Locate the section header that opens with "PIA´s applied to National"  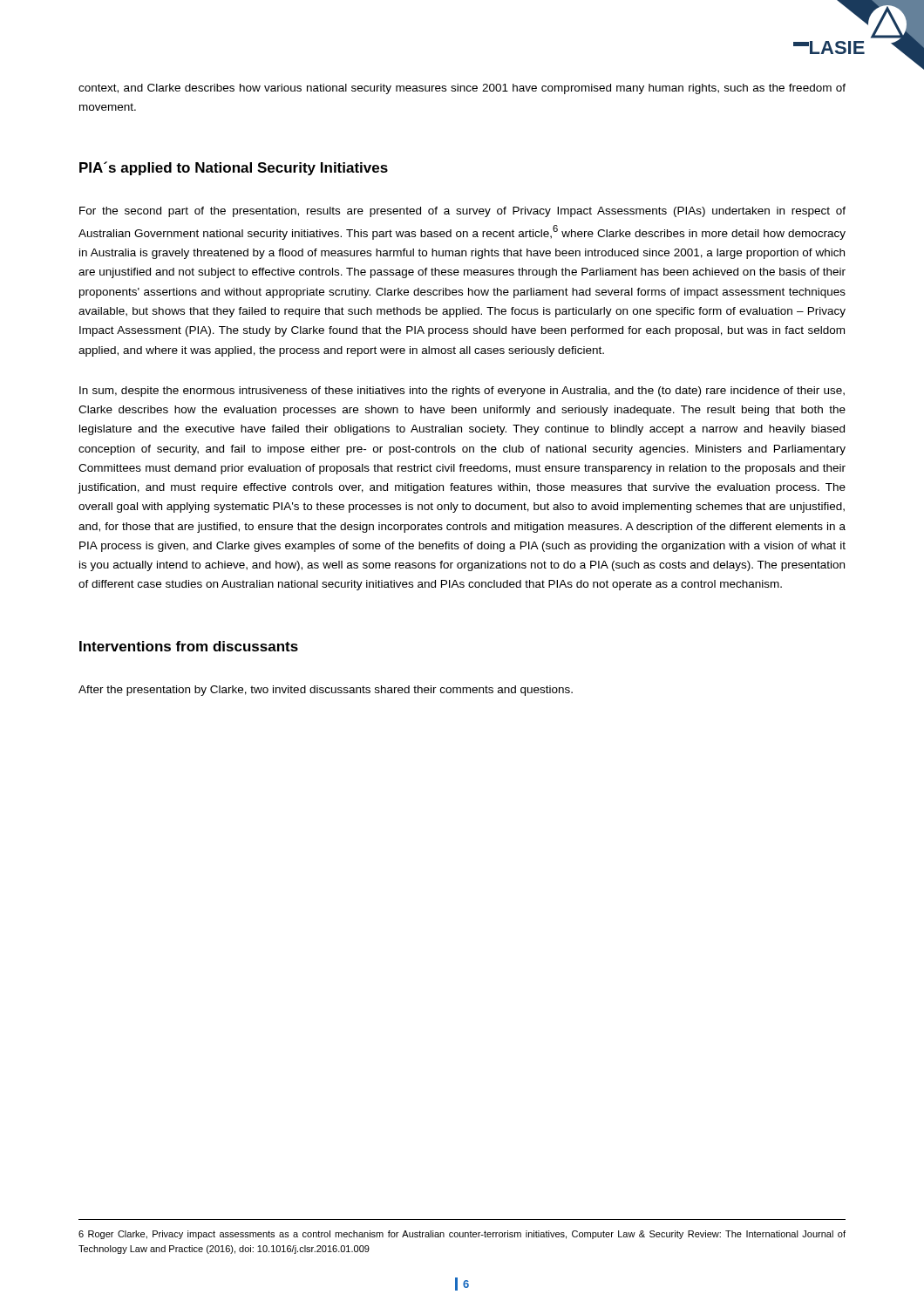tap(233, 168)
